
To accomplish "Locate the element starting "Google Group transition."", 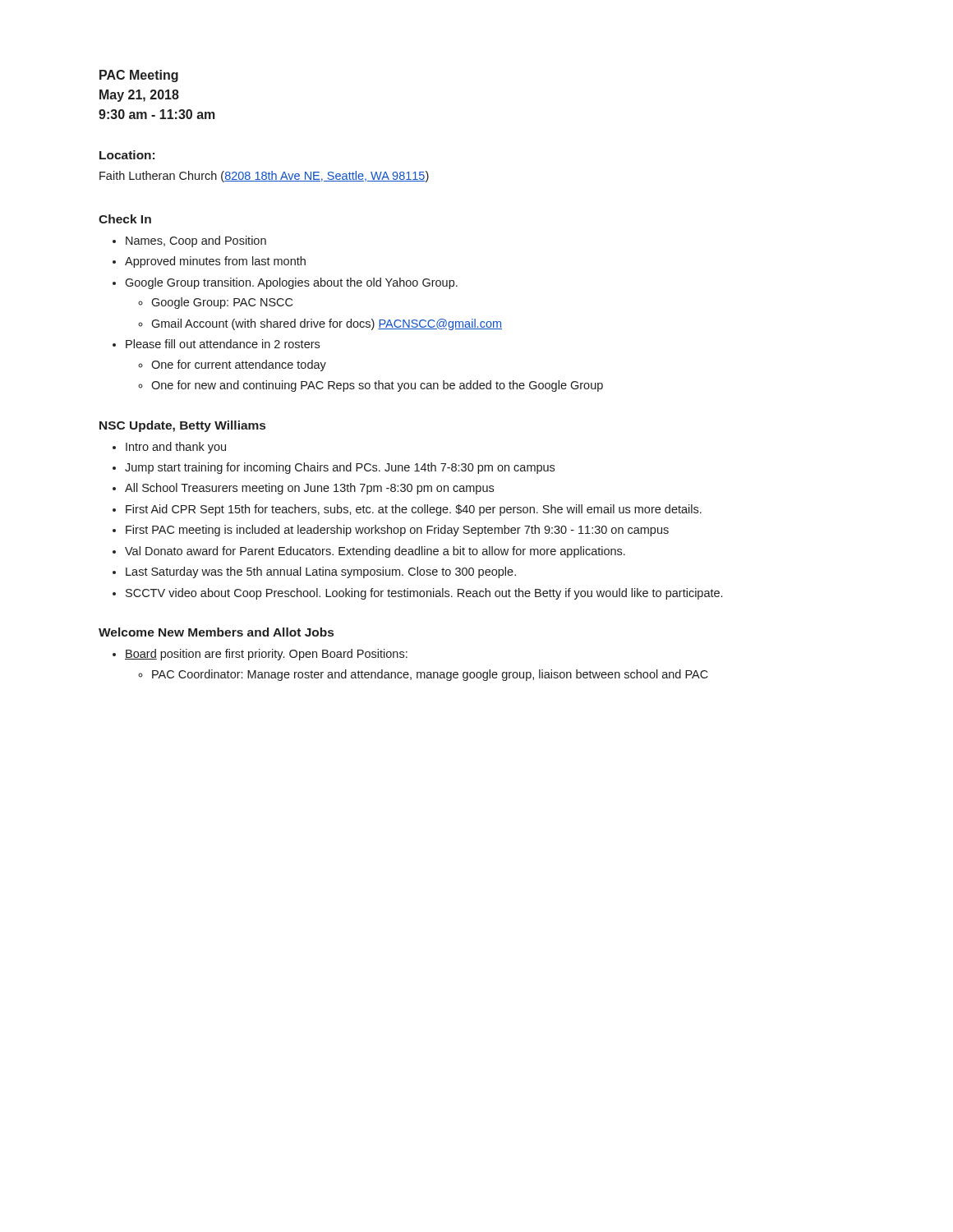I will (291, 283).
